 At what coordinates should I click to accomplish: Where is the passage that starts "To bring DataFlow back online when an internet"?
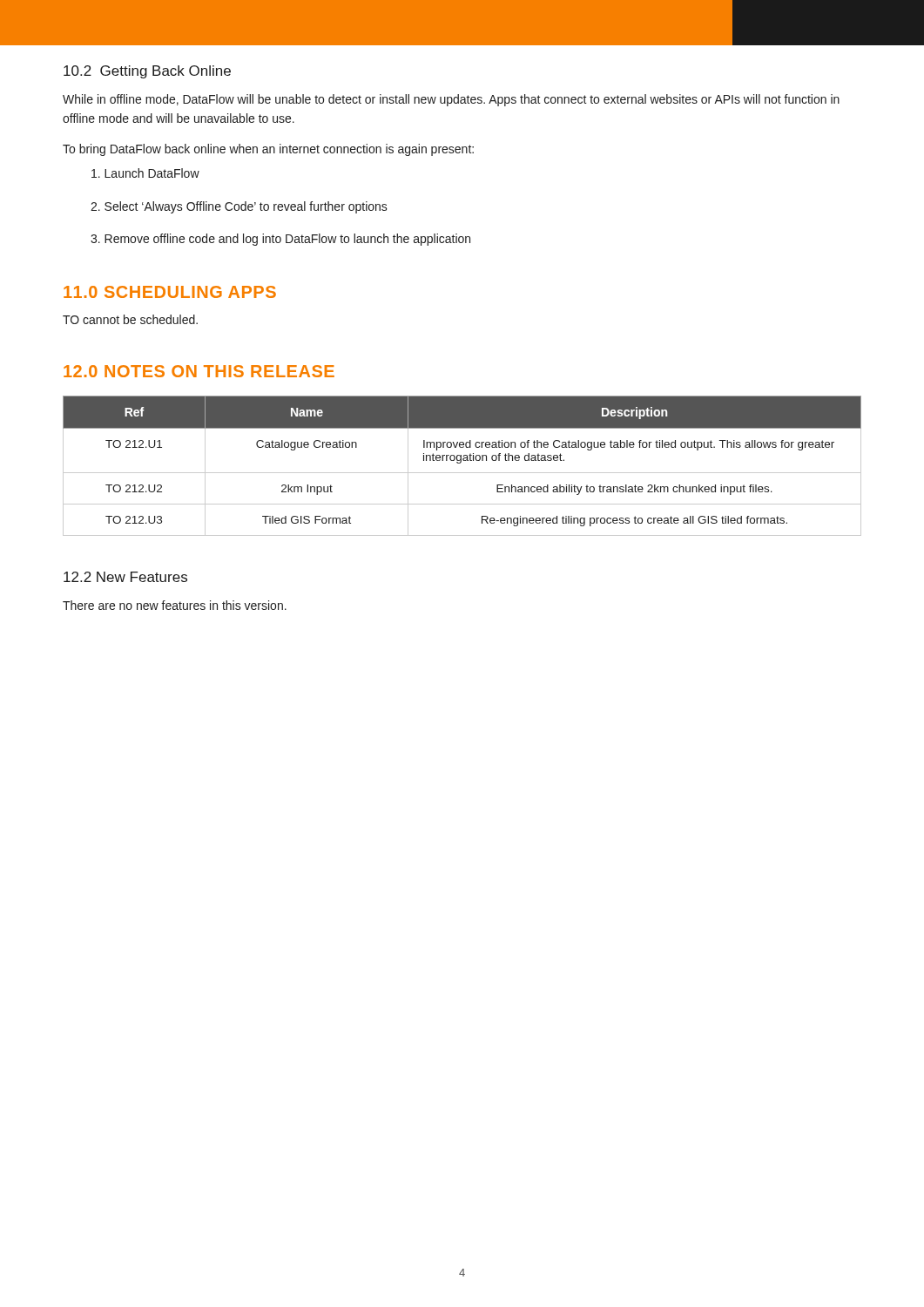[x=269, y=149]
